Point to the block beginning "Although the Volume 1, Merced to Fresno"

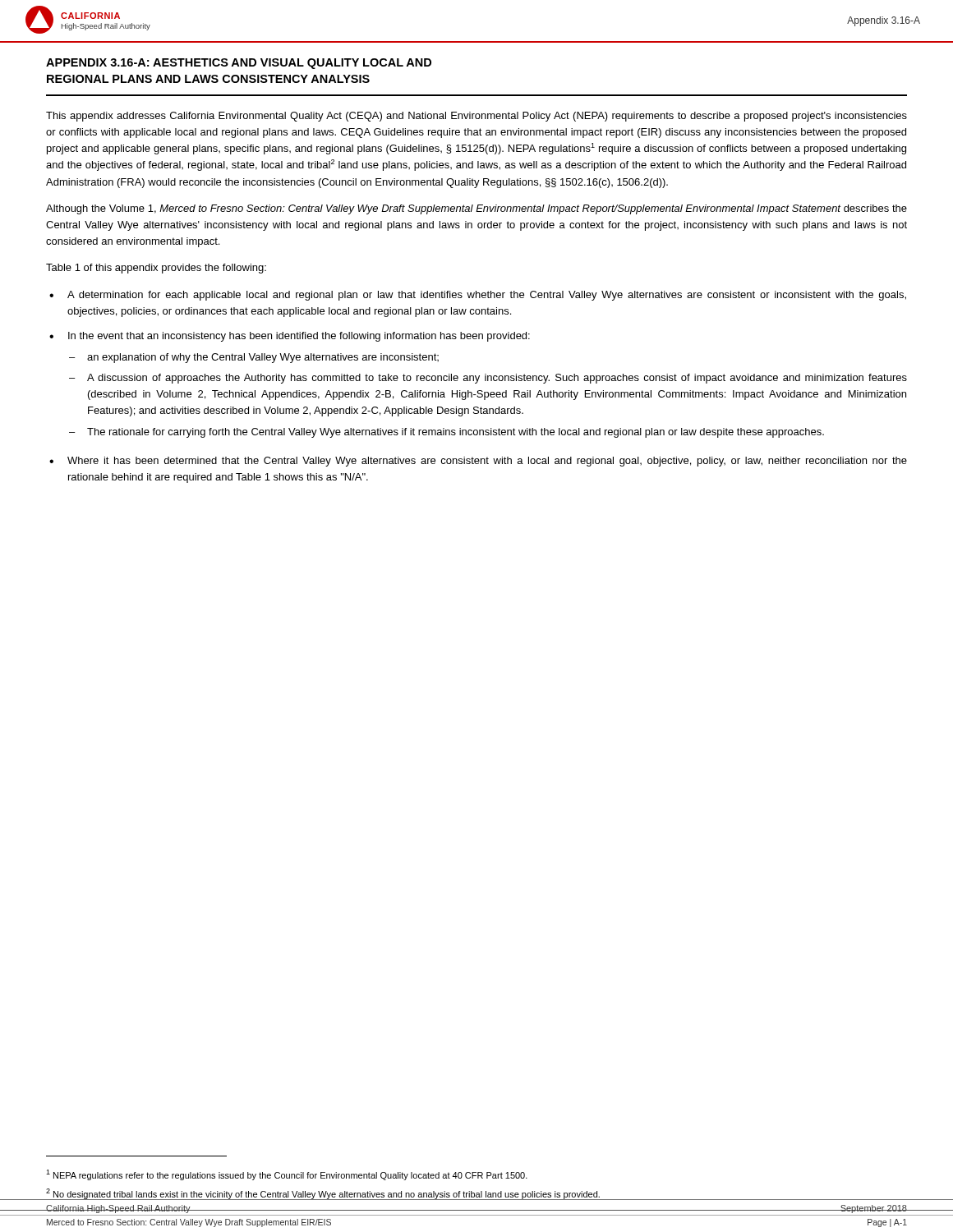476,225
